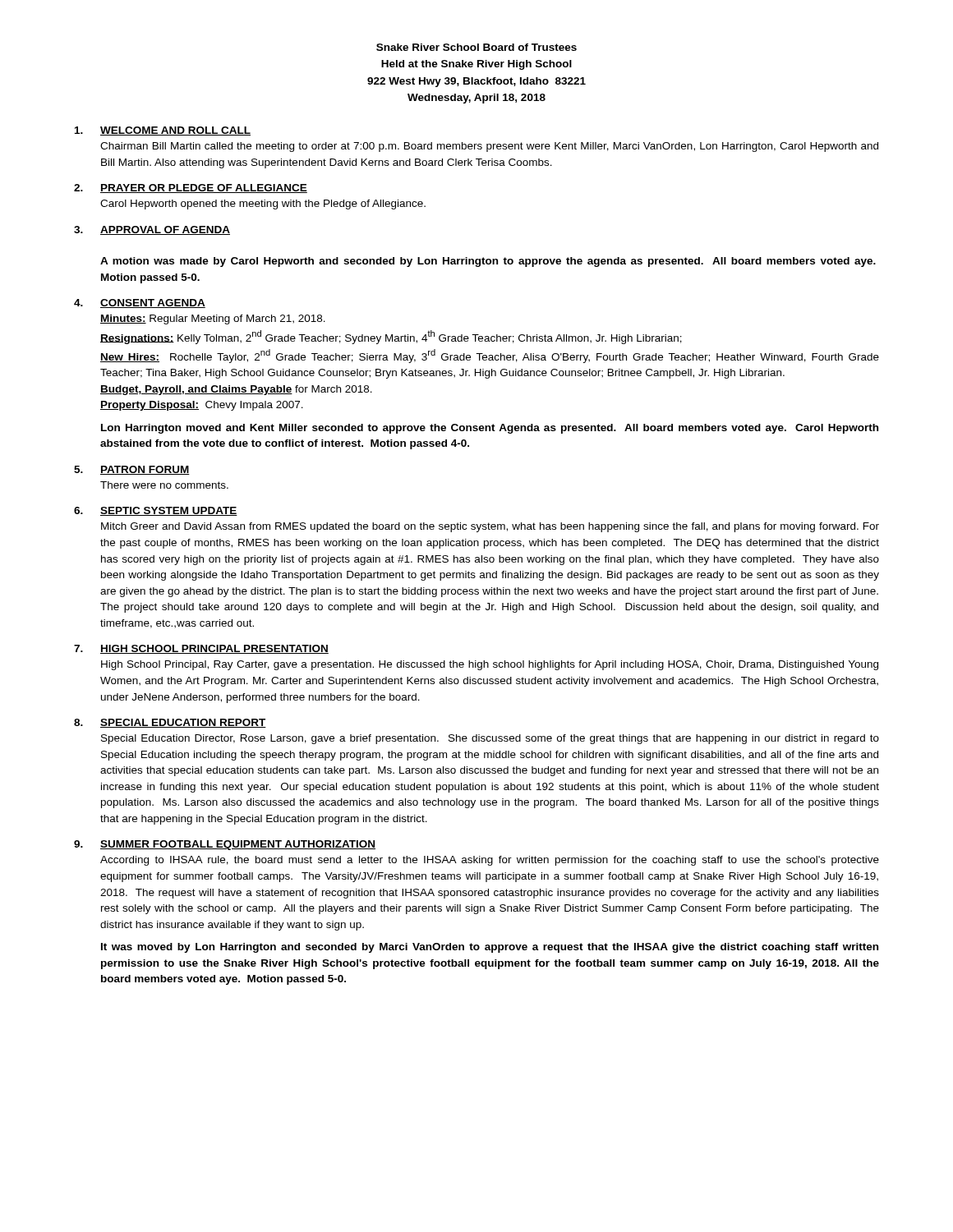Locate the section header that opens with "1. WELCOME AND ROLL"
This screenshot has width=953, height=1232.
point(162,130)
